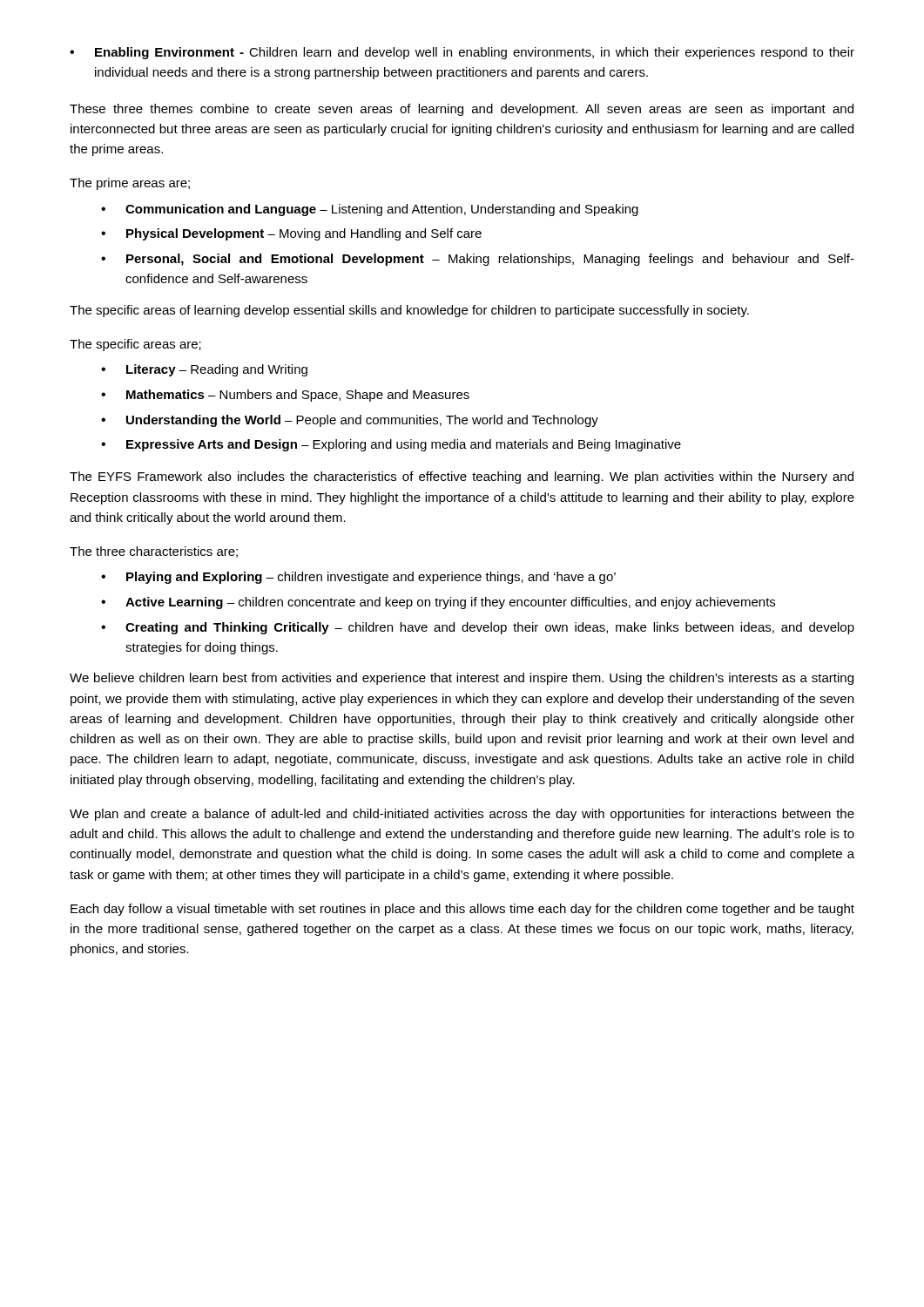Point to the block beginning "• Communication and Language"
The height and width of the screenshot is (1307, 924).
370,209
